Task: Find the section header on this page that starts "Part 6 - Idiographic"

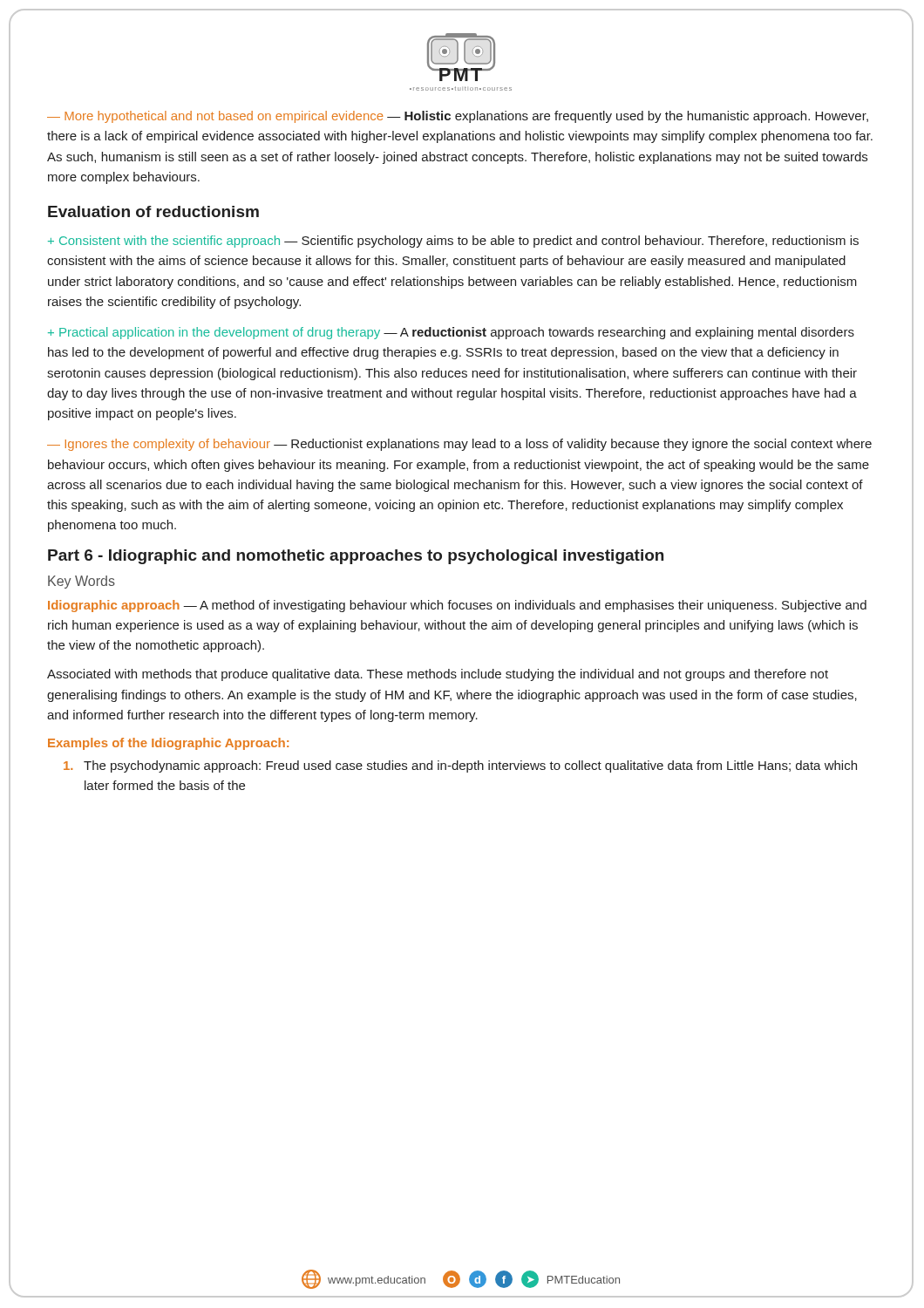Action: pyautogui.click(x=356, y=555)
